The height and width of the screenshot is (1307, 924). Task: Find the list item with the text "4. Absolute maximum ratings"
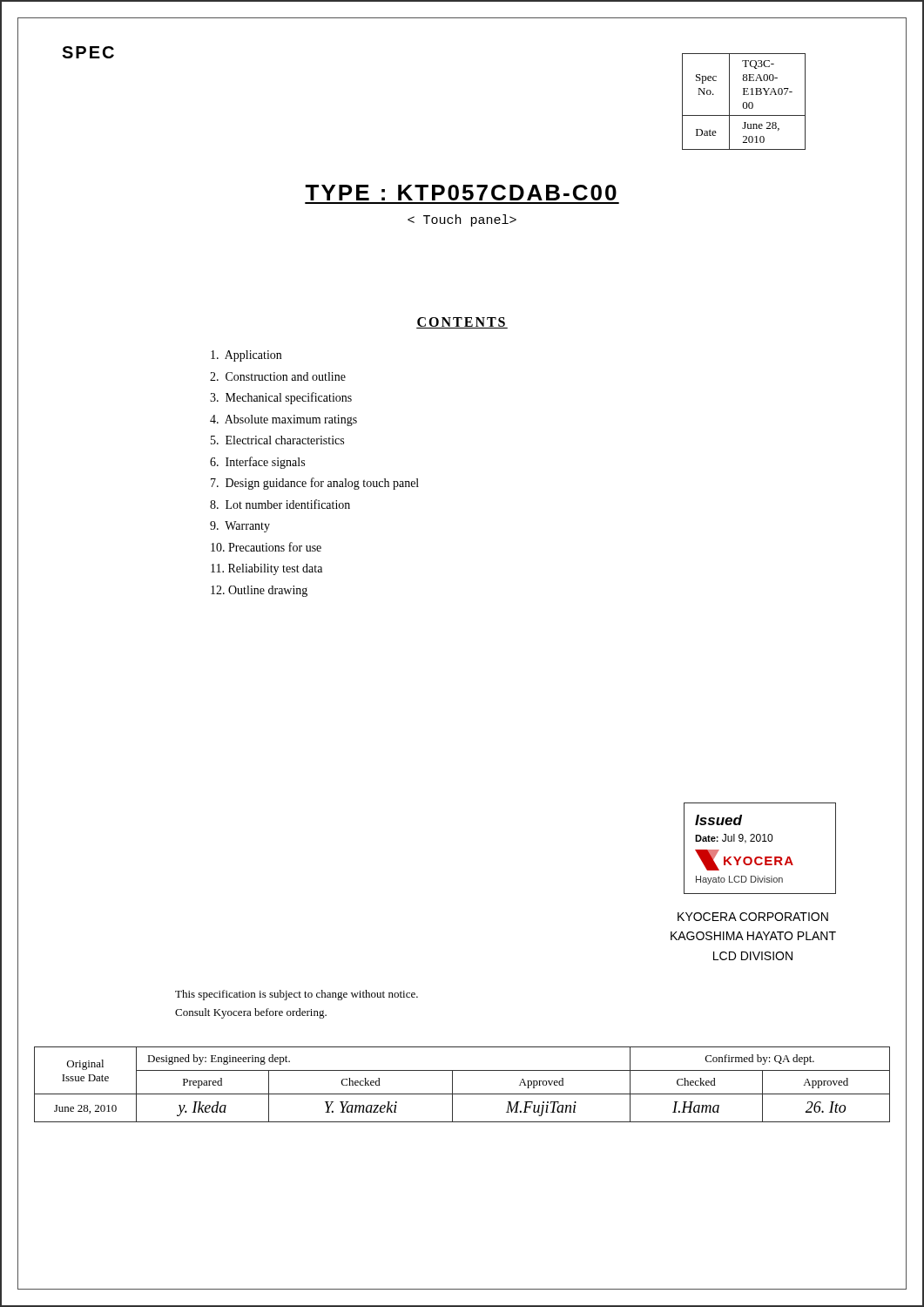click(x=284, y=419)
